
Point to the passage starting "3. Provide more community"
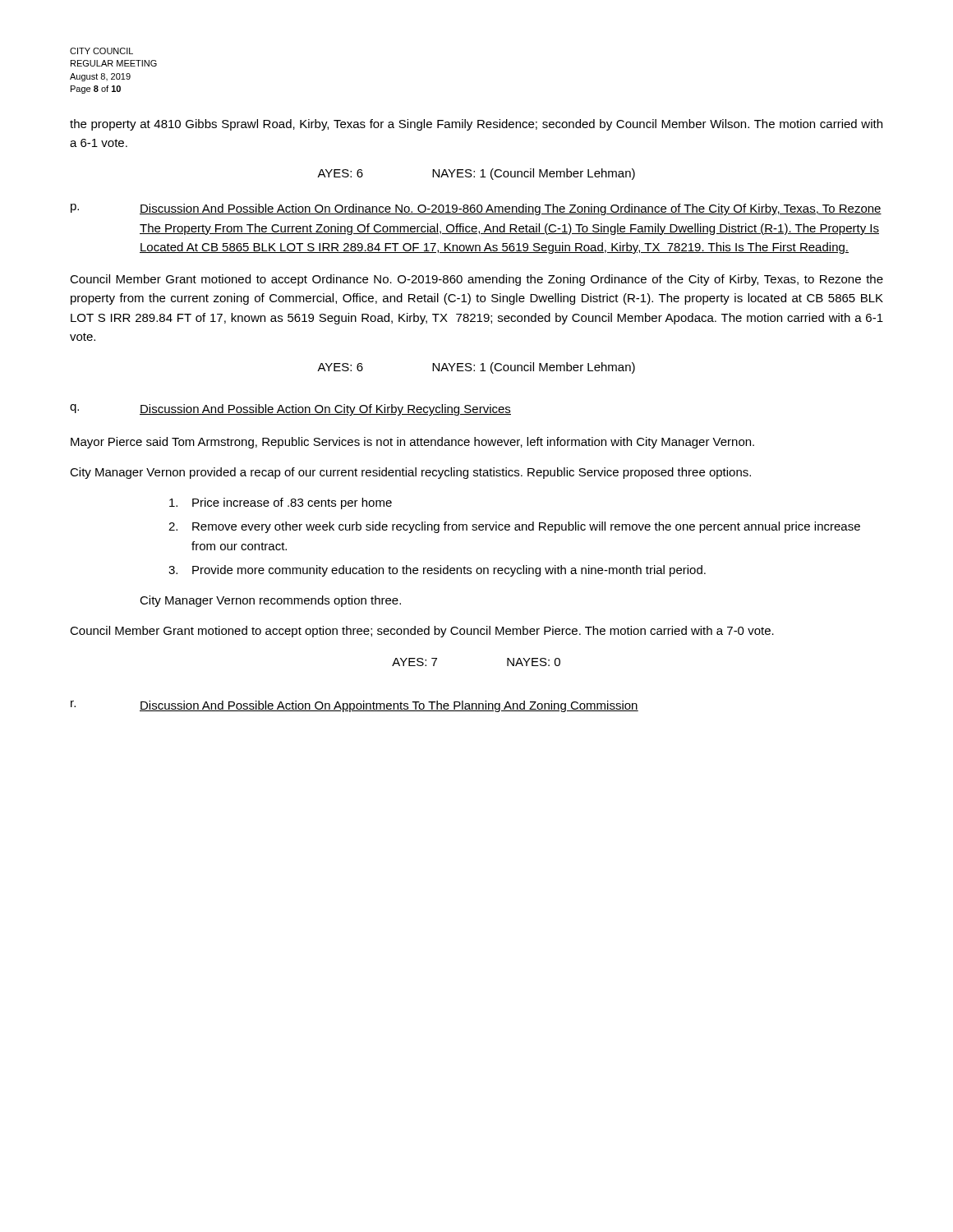tap(526, 569)
